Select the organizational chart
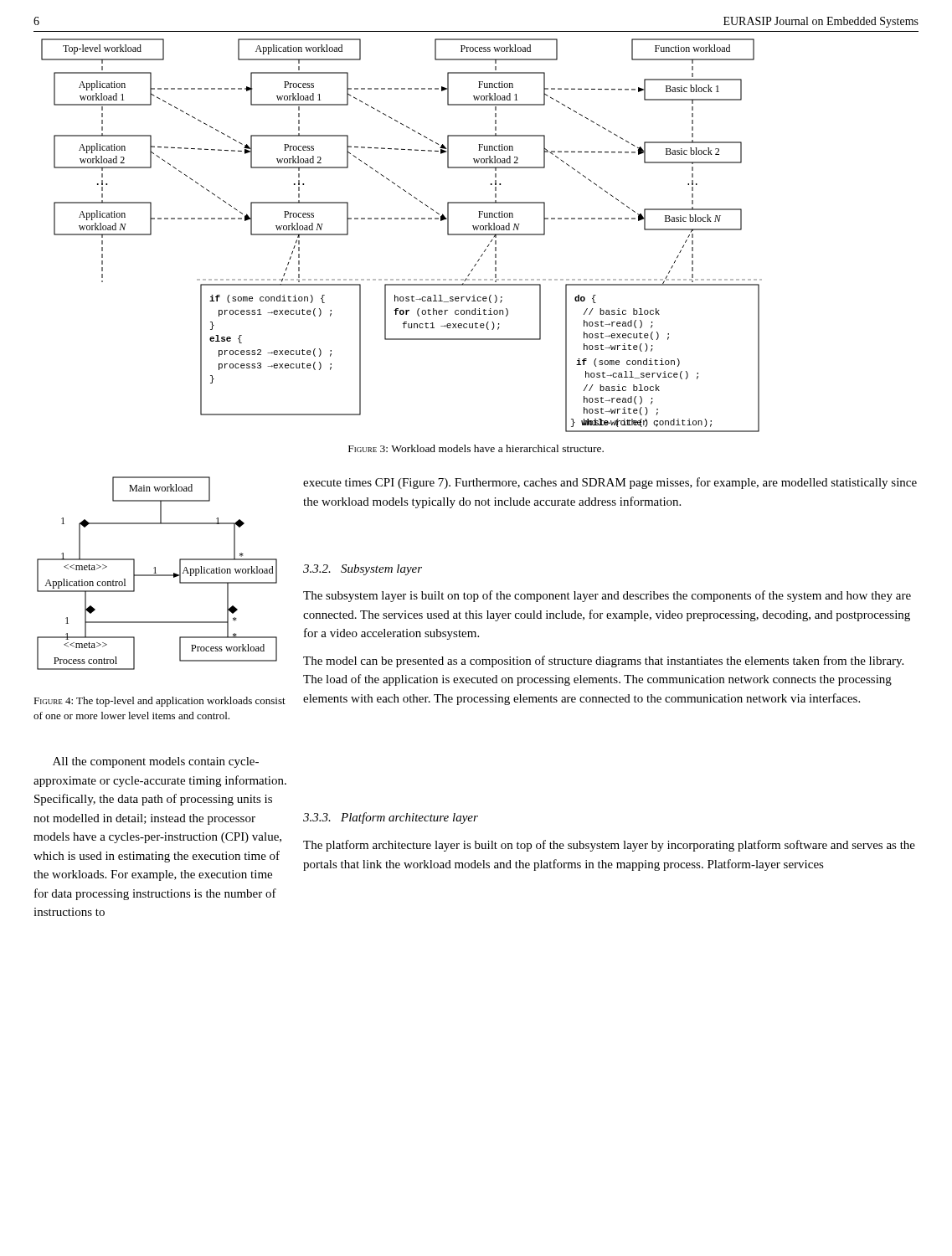 pyautogui.click(x=161, y=580)
